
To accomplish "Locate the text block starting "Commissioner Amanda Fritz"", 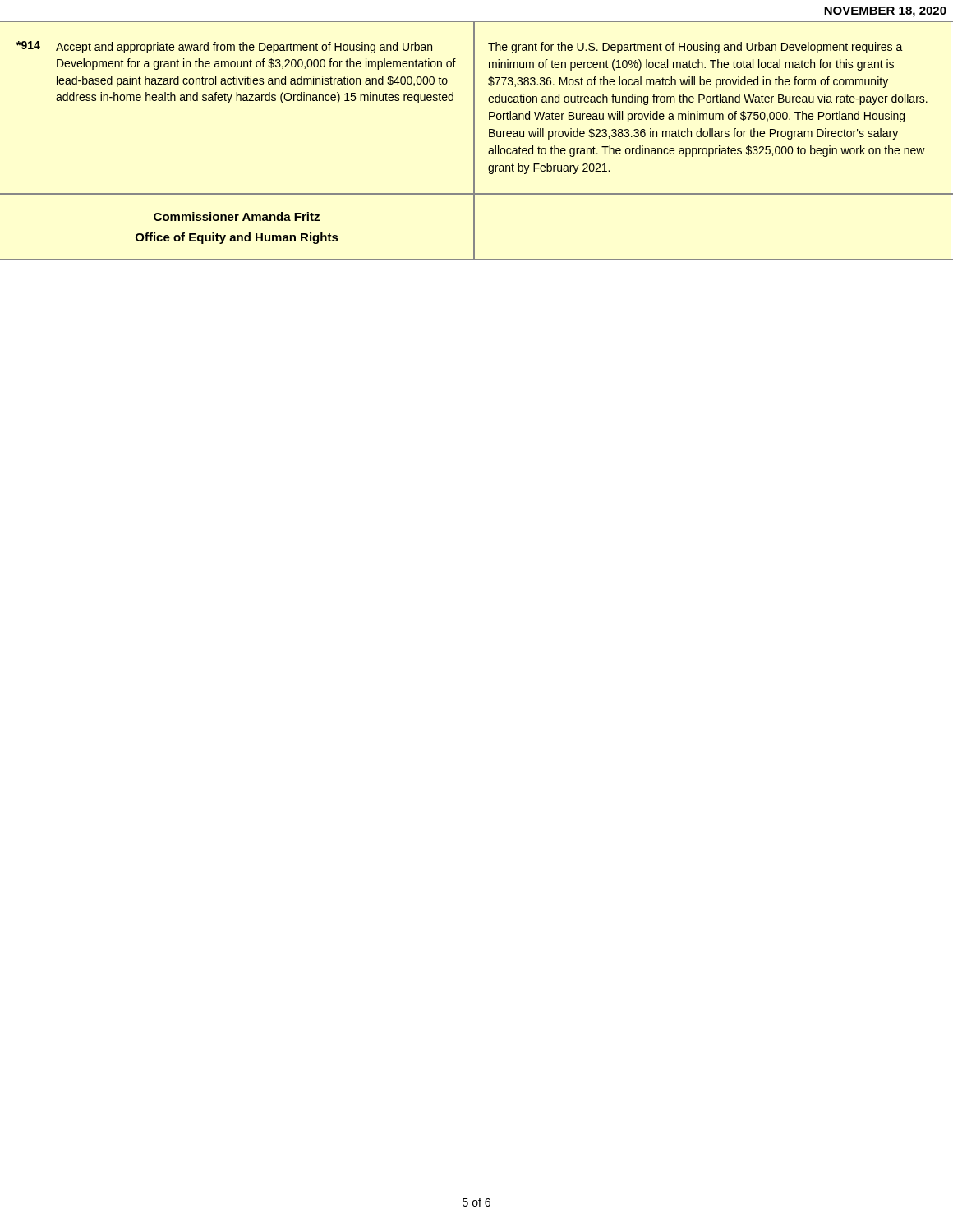I will tap(237, 216).
